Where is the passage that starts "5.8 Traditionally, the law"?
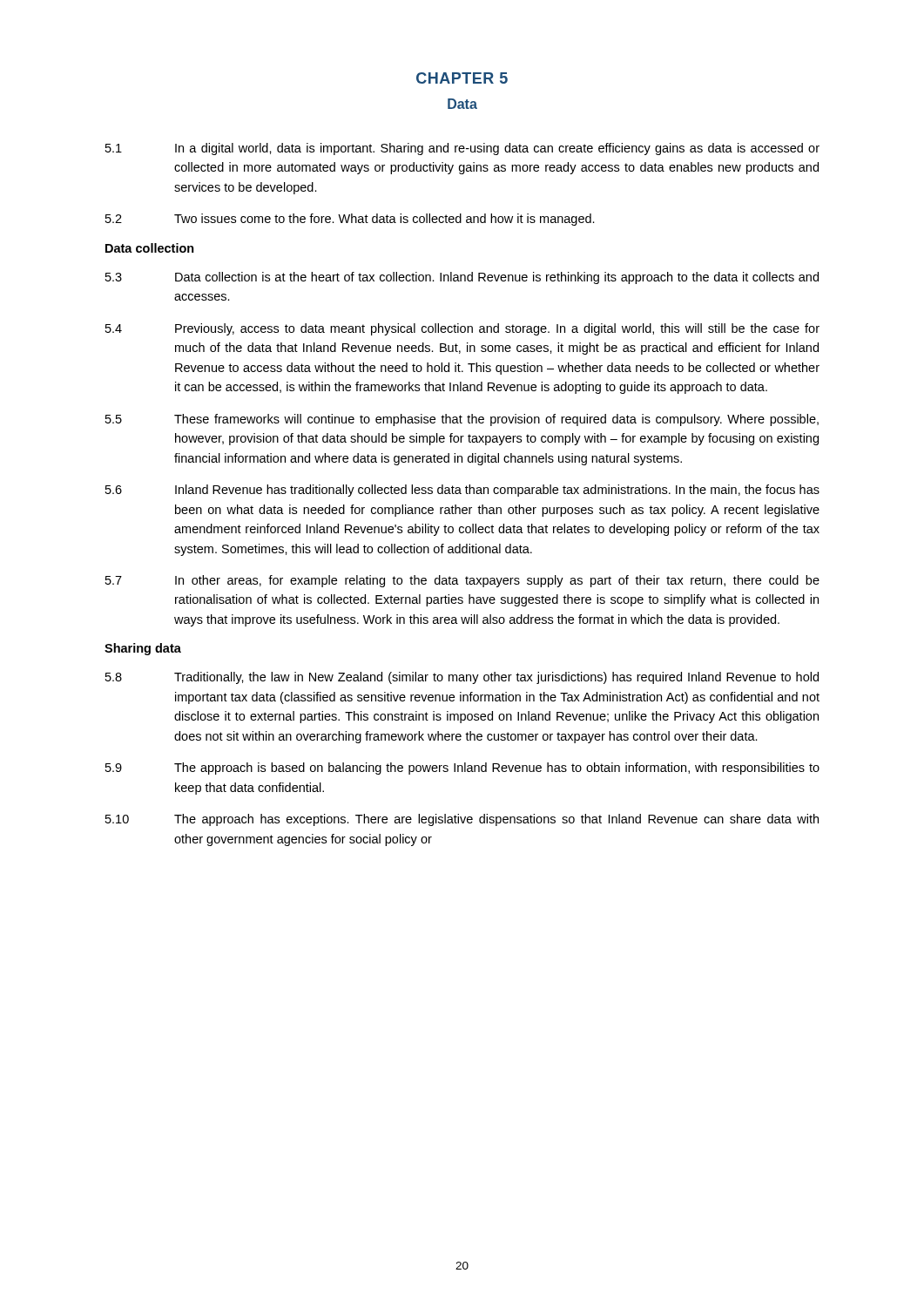This screenshot has width=924, height=1307. tap(462, 707)
